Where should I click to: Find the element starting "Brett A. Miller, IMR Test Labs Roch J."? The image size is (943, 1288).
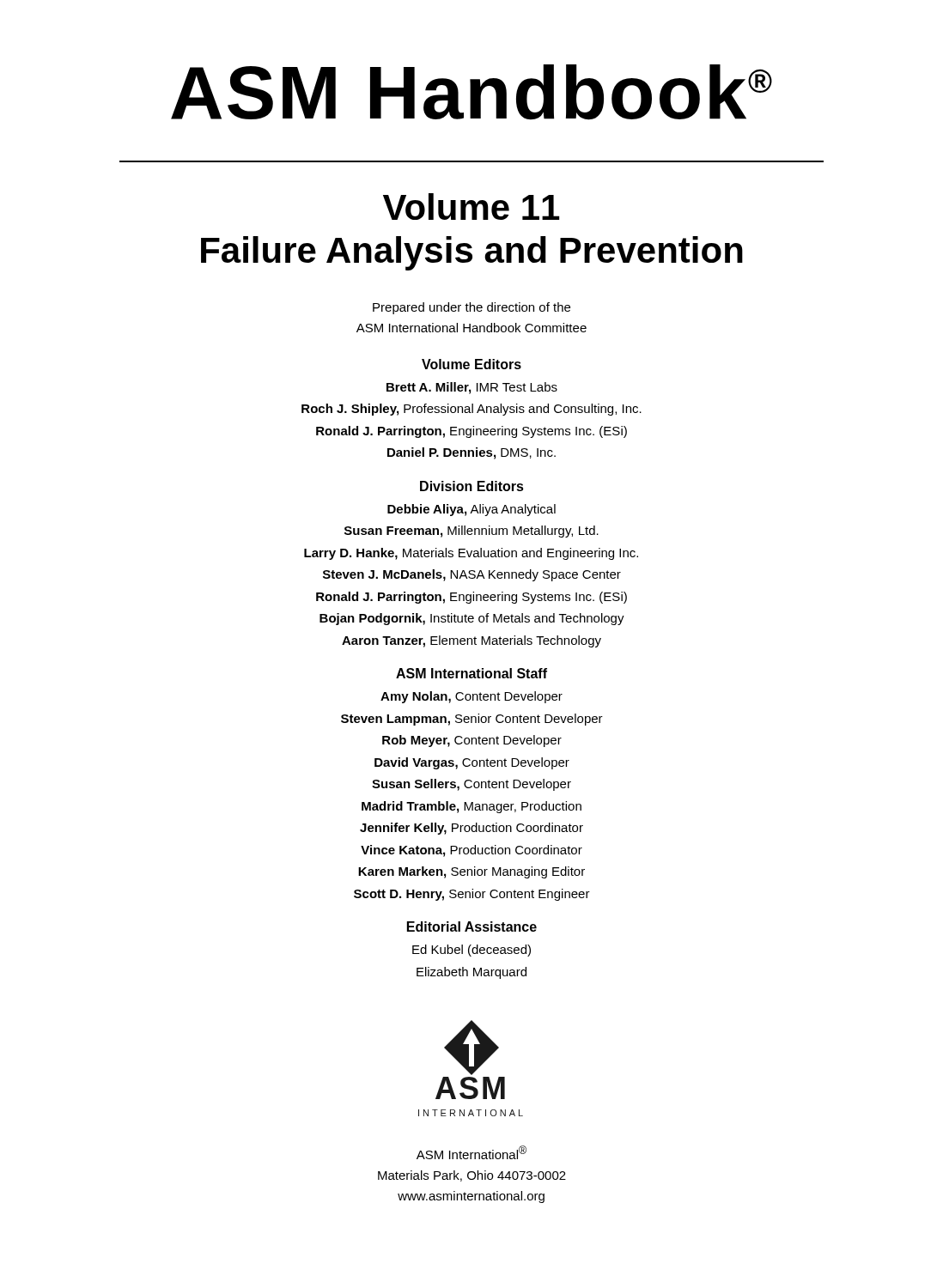tap(472, 419)
